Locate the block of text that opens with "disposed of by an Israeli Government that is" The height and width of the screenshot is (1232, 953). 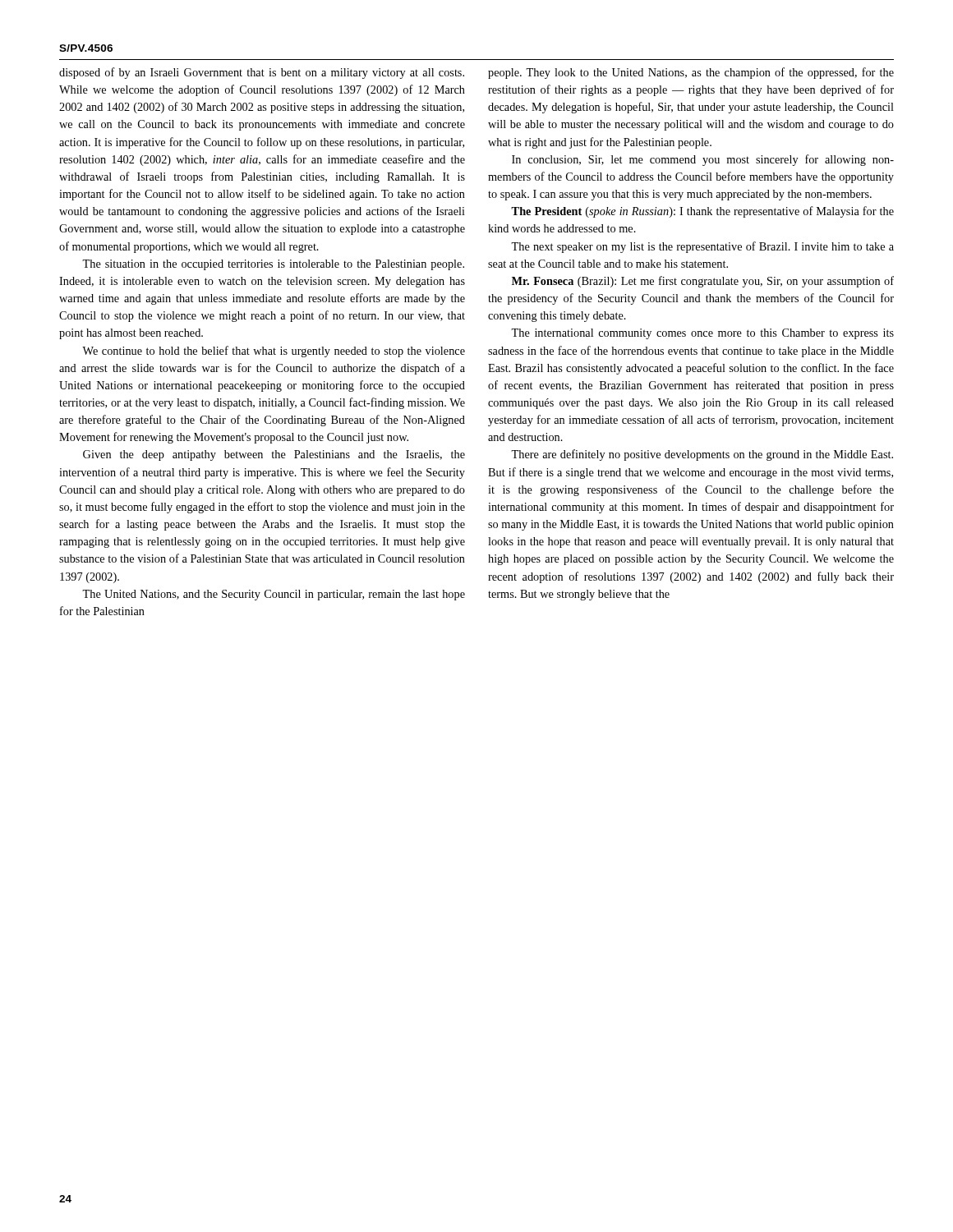pos(262,160)
